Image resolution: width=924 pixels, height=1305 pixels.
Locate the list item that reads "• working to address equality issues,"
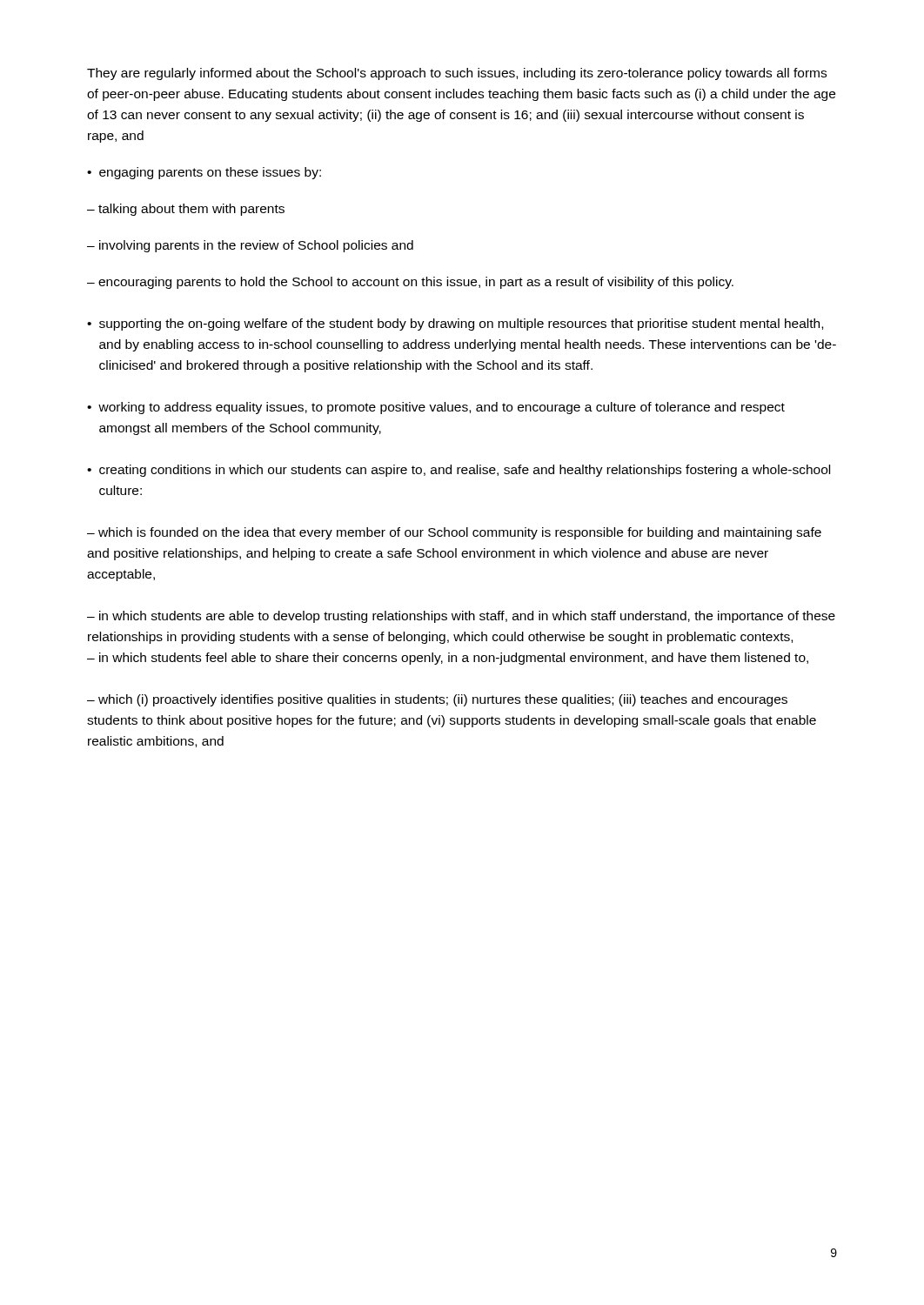(x=462, y=418)
